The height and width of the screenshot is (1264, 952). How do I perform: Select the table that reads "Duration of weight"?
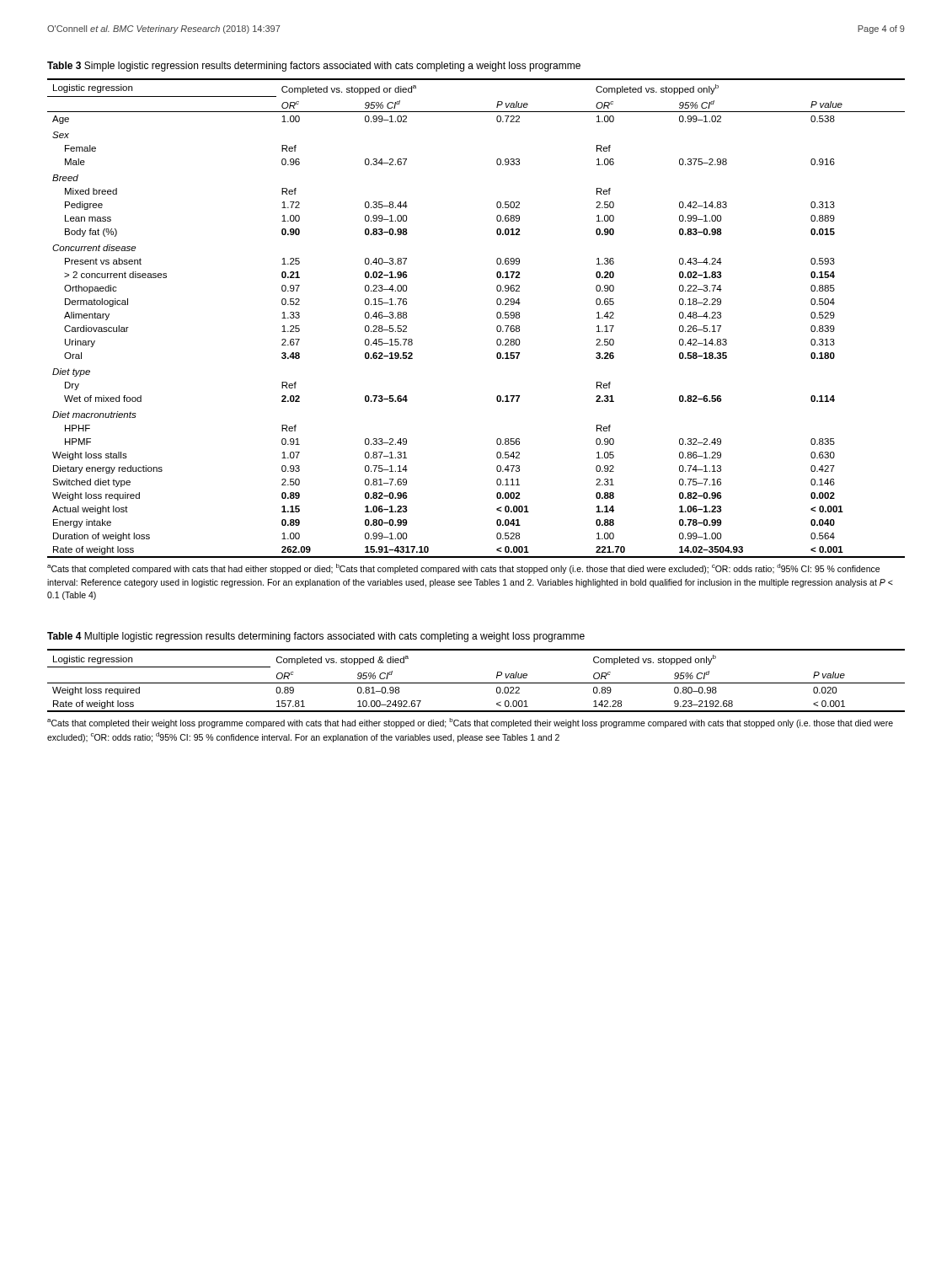click(x=476, y=318)
